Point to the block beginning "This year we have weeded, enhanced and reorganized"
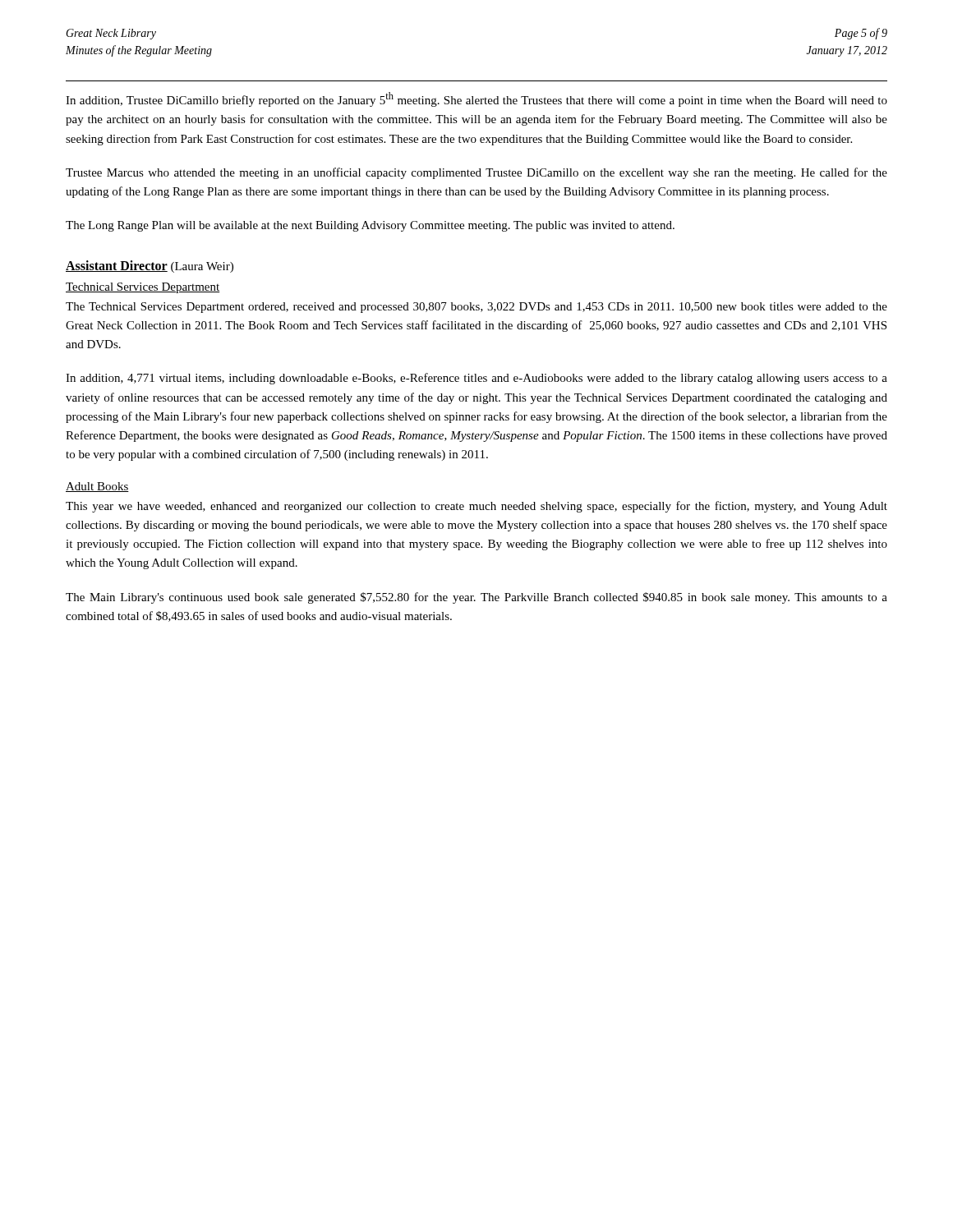The image size is (953, 1232). click(476, 535)
